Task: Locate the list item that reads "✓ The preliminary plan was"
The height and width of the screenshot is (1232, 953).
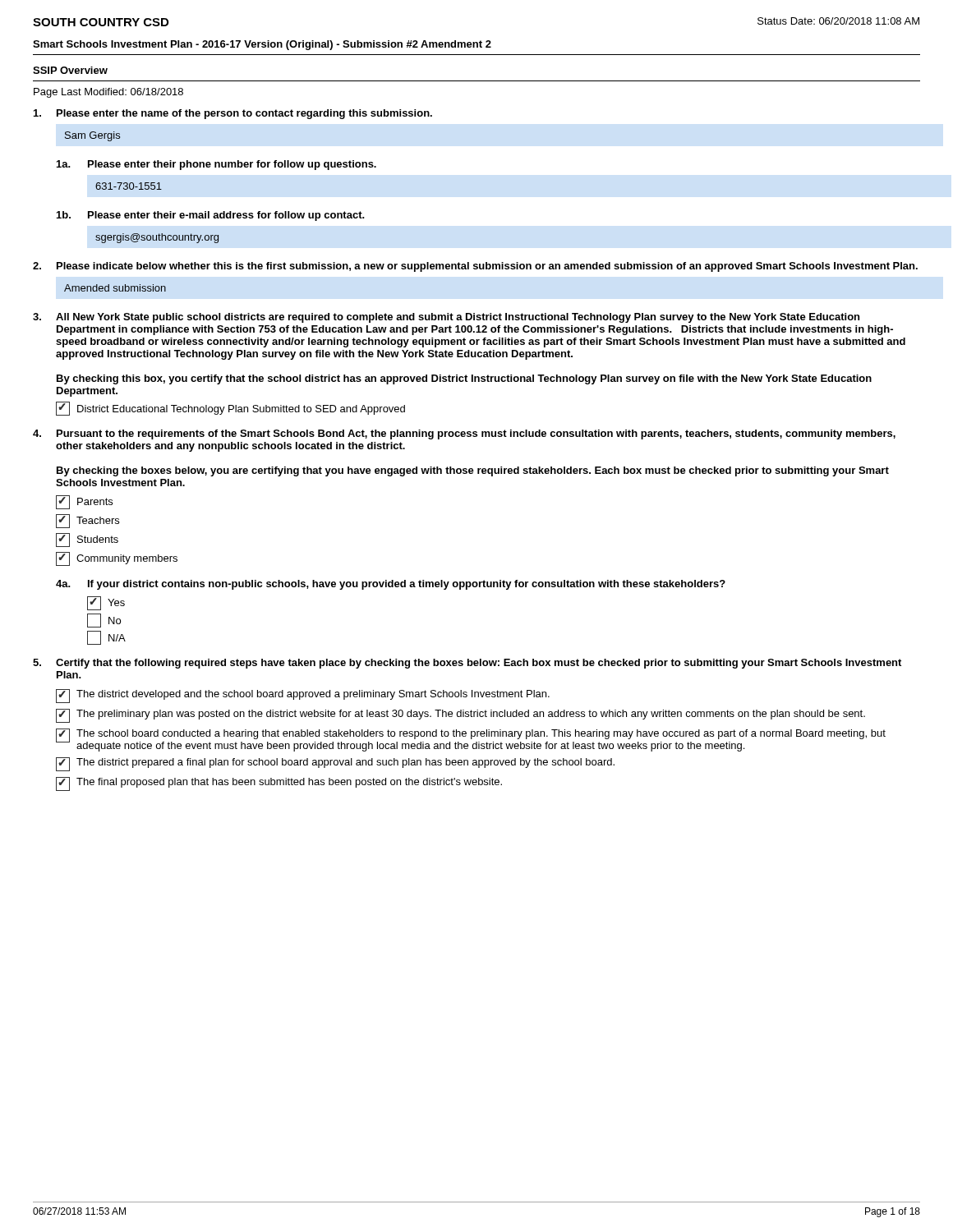Action: [461, 715]
